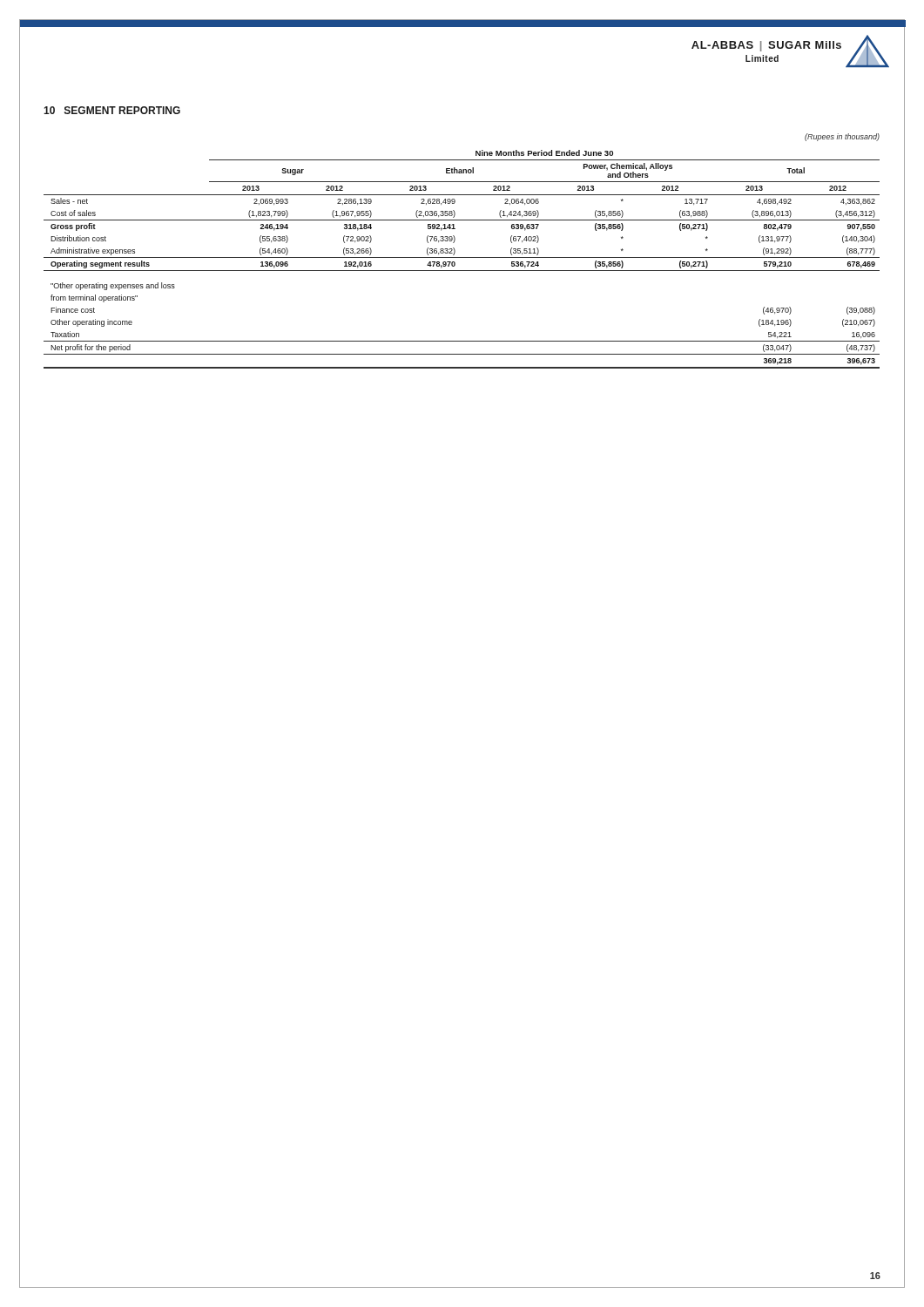Click on the region starting "(Rupees in thousand)"
This screenshot has width=924, height=1307.
(x=842, y=137)
